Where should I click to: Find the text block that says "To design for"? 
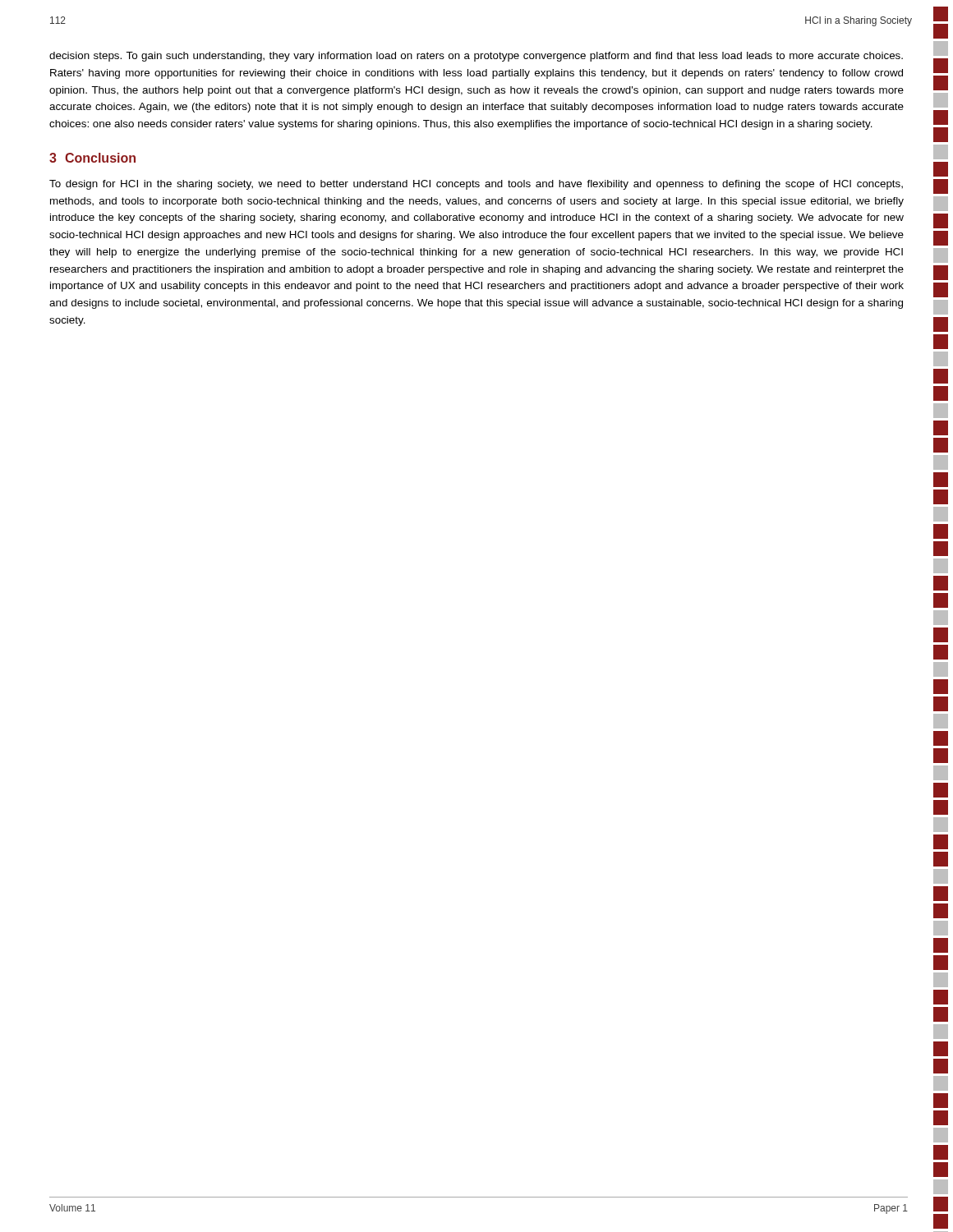coord(476,252)
